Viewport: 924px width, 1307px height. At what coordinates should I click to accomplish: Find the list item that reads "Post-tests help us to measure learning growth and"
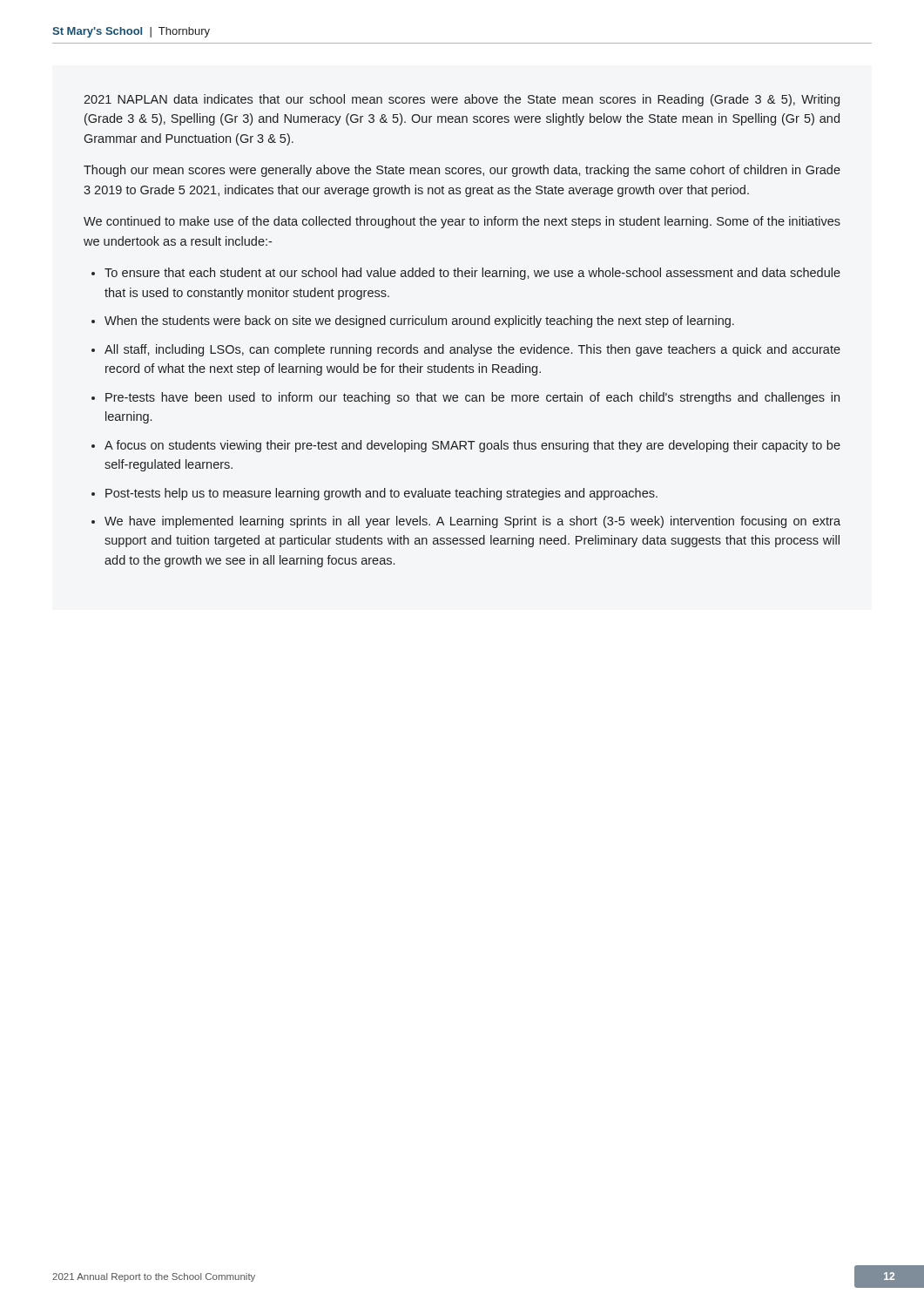click(x=381, y=493)
